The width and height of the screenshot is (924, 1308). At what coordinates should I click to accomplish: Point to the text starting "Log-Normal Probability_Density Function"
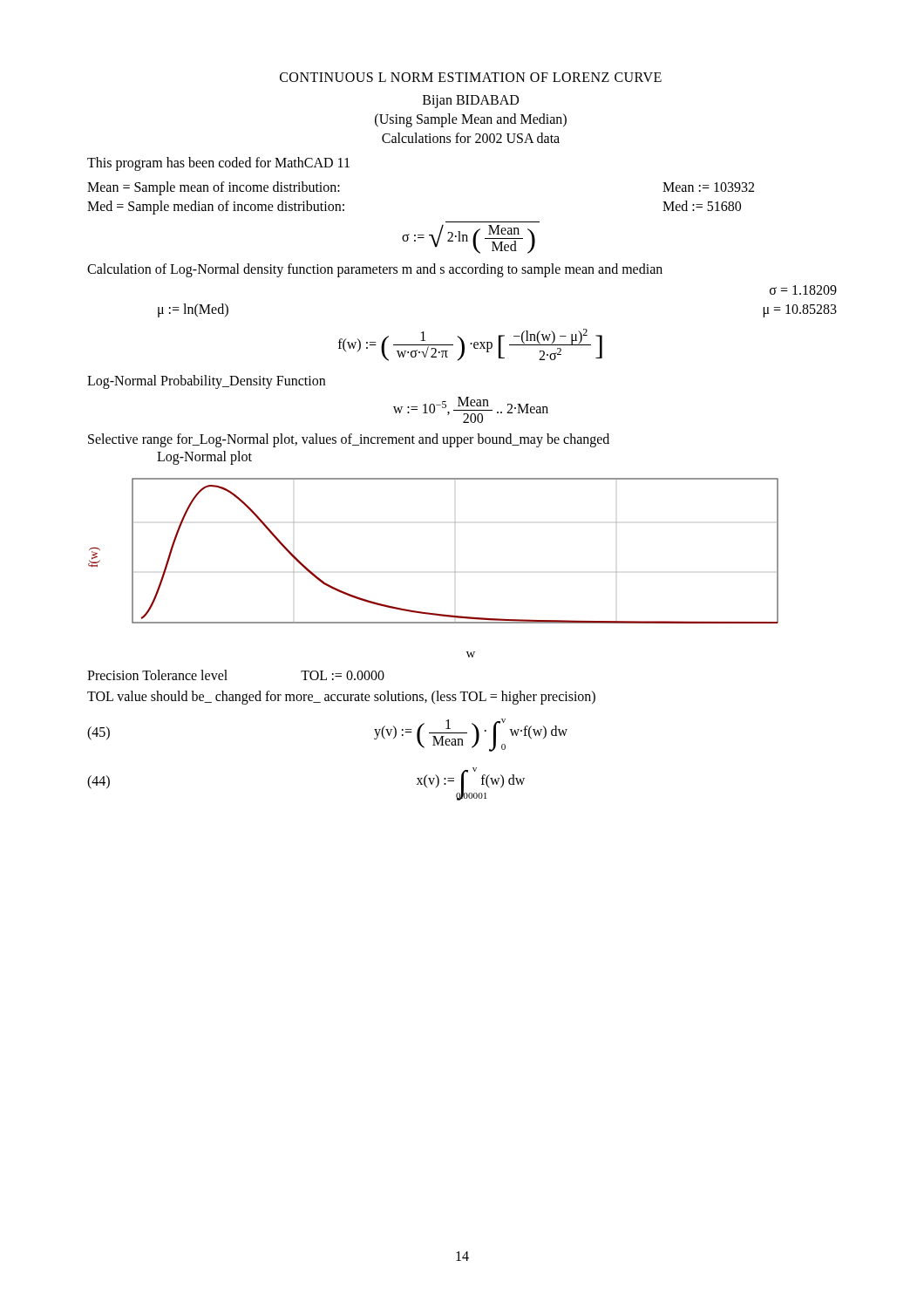[x=206, y=380]
